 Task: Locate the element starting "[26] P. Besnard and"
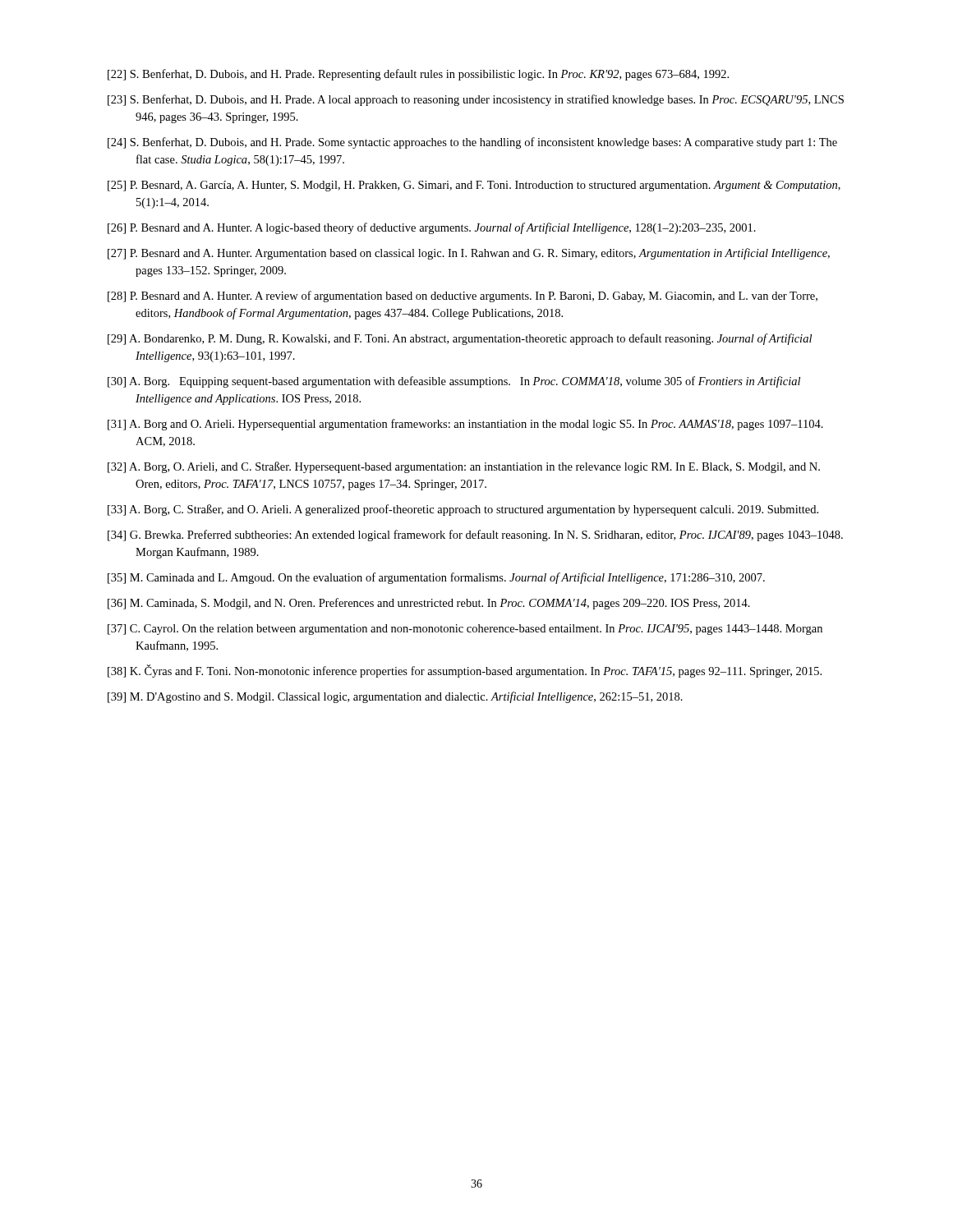[432, 228]
